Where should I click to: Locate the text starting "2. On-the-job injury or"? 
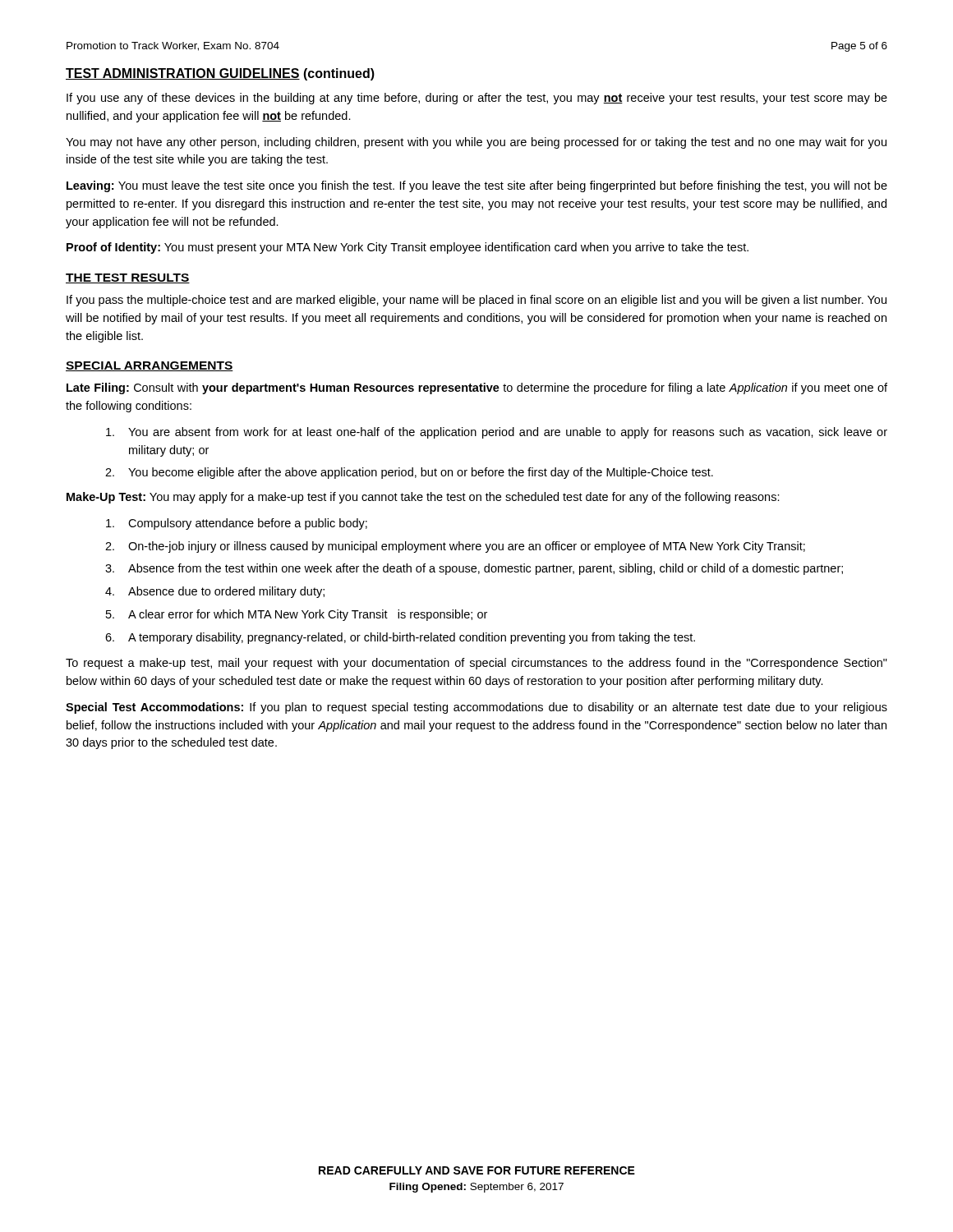point(455,546)
